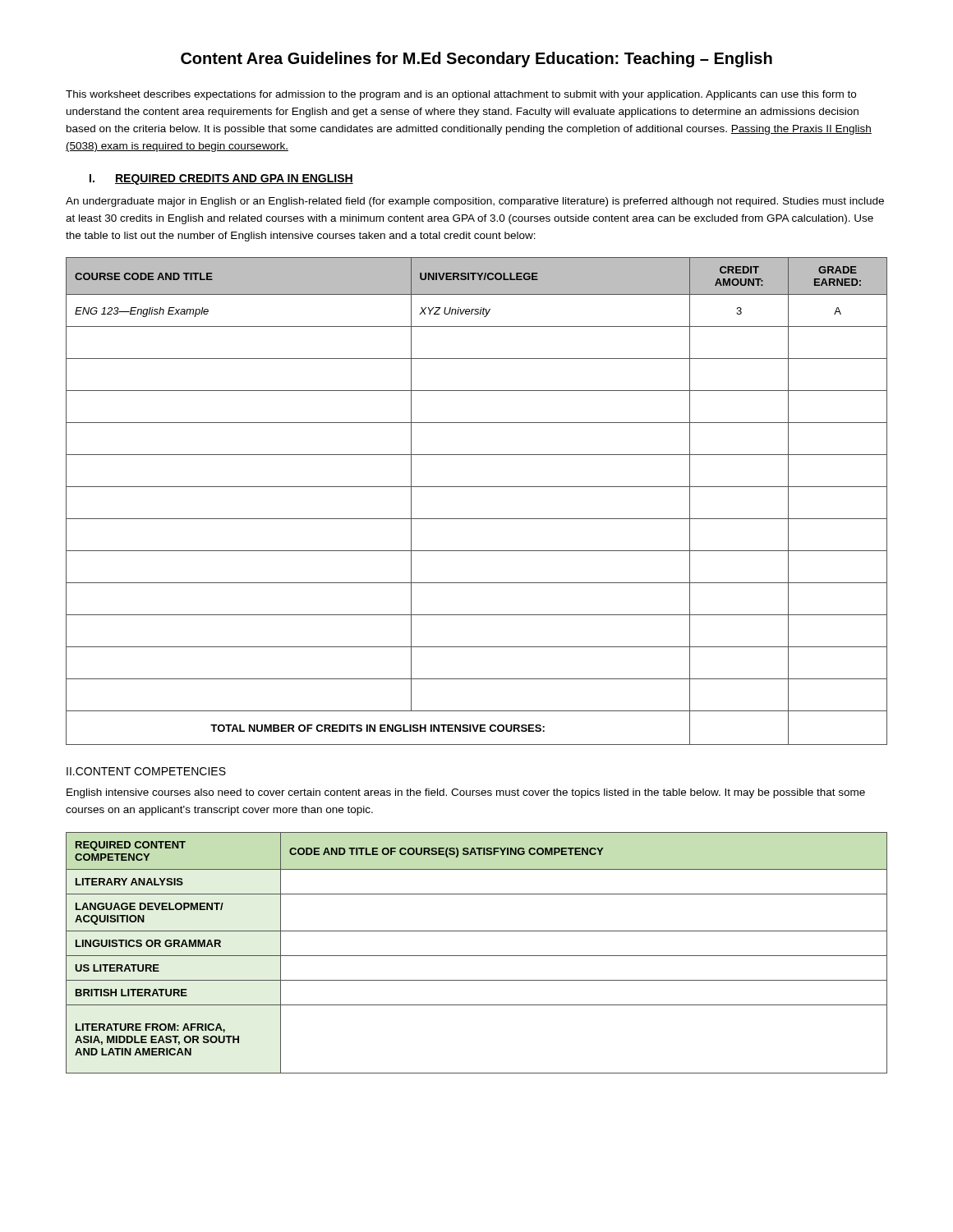Click the title
The width and height of the screenshot is (953, 1232).
point(476,59)
